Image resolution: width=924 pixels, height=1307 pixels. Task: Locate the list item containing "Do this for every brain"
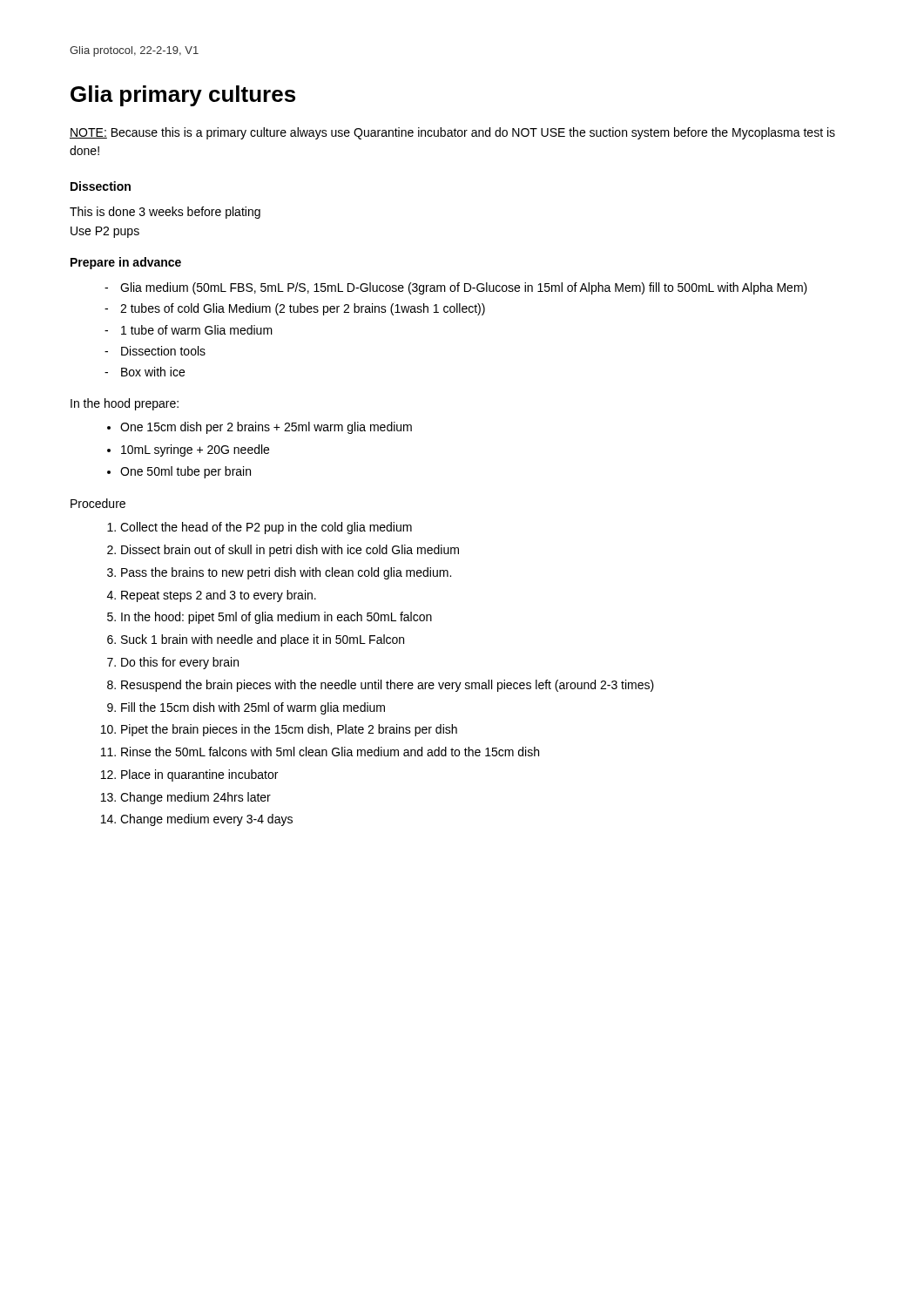pyautogui.click(x=180, y=662)
